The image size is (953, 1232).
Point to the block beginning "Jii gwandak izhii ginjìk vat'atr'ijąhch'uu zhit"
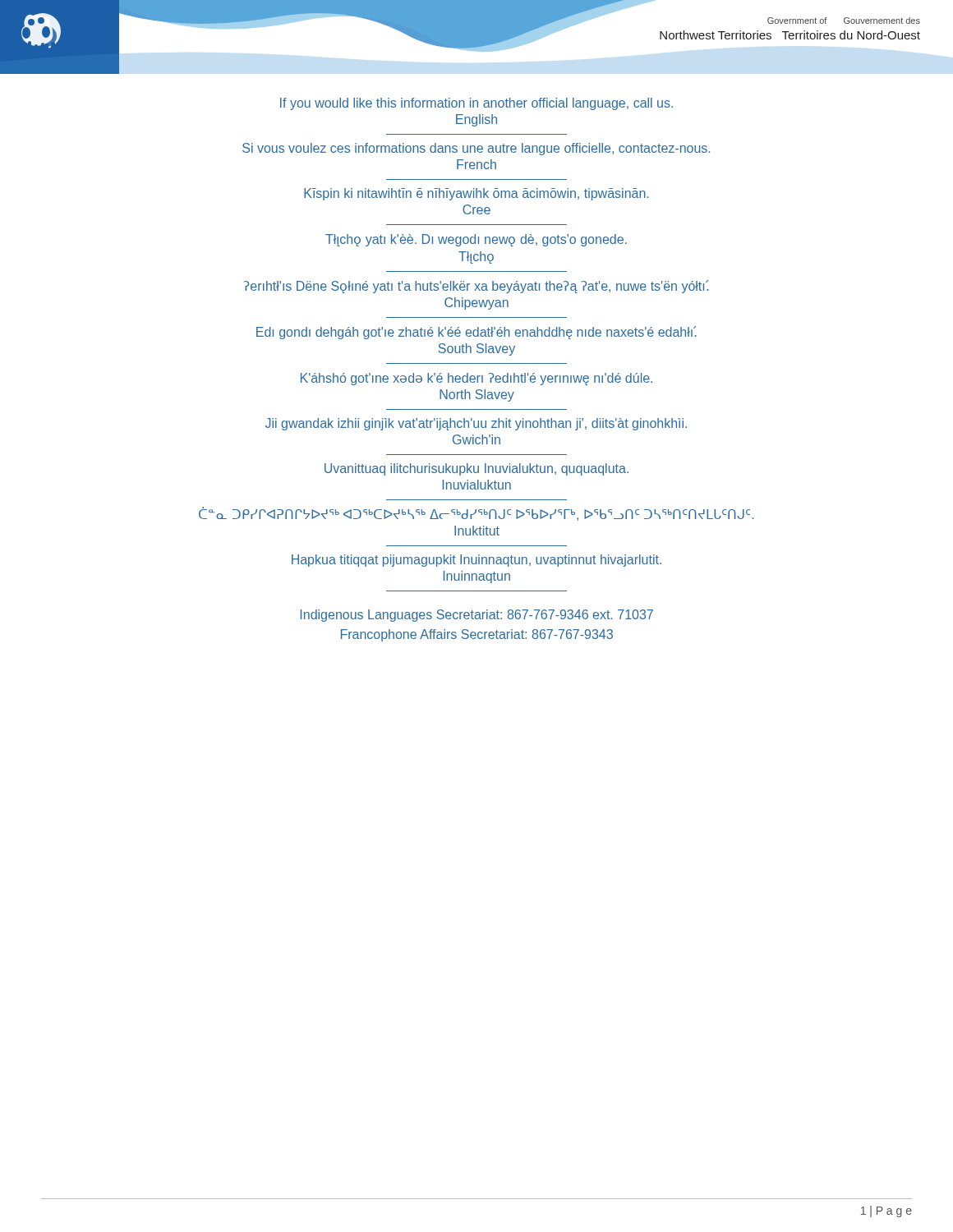tap(476, 436)
